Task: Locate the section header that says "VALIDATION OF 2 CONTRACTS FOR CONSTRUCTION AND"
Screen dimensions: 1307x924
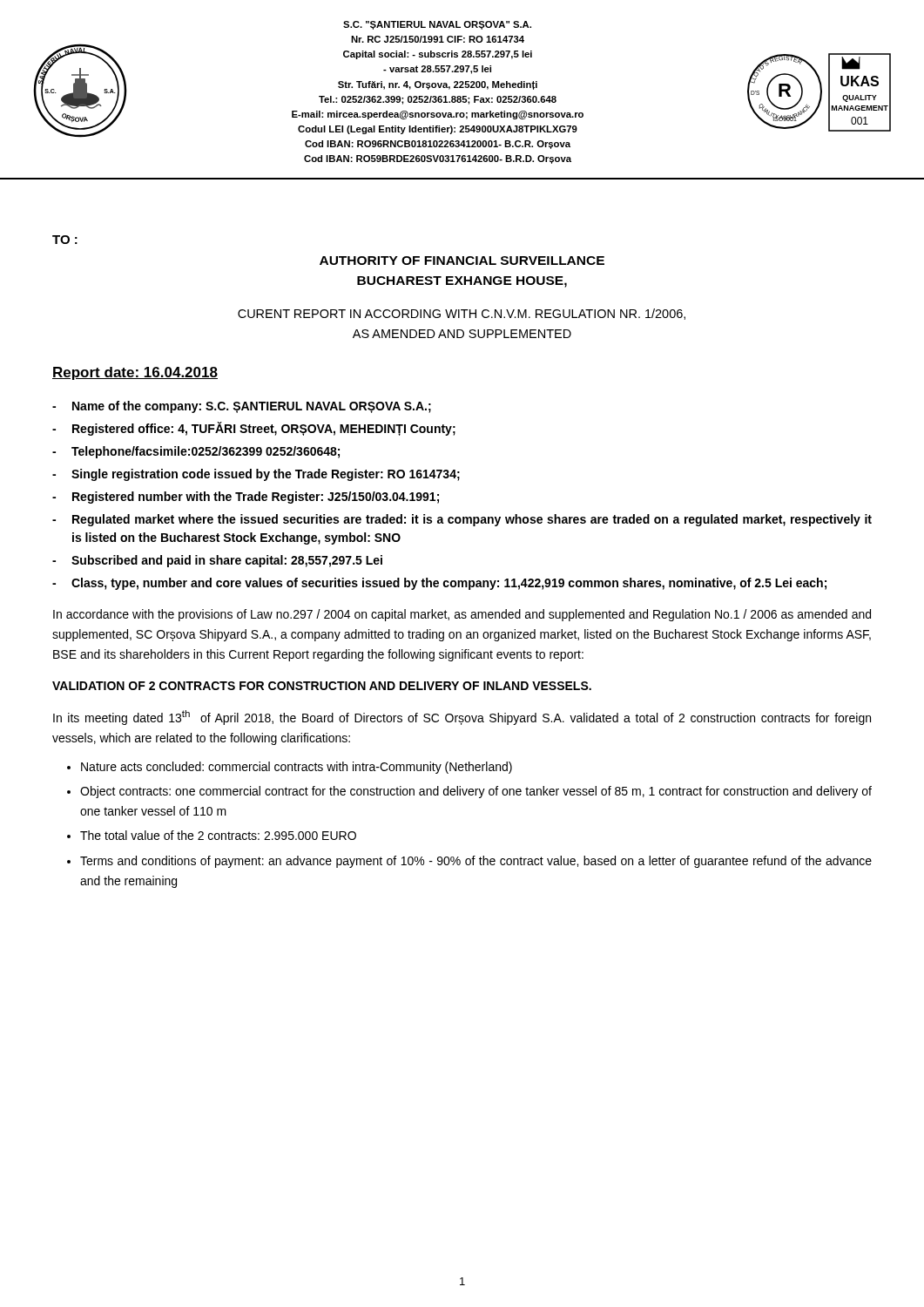Action: pyautogui.click(x=322, y=686)
